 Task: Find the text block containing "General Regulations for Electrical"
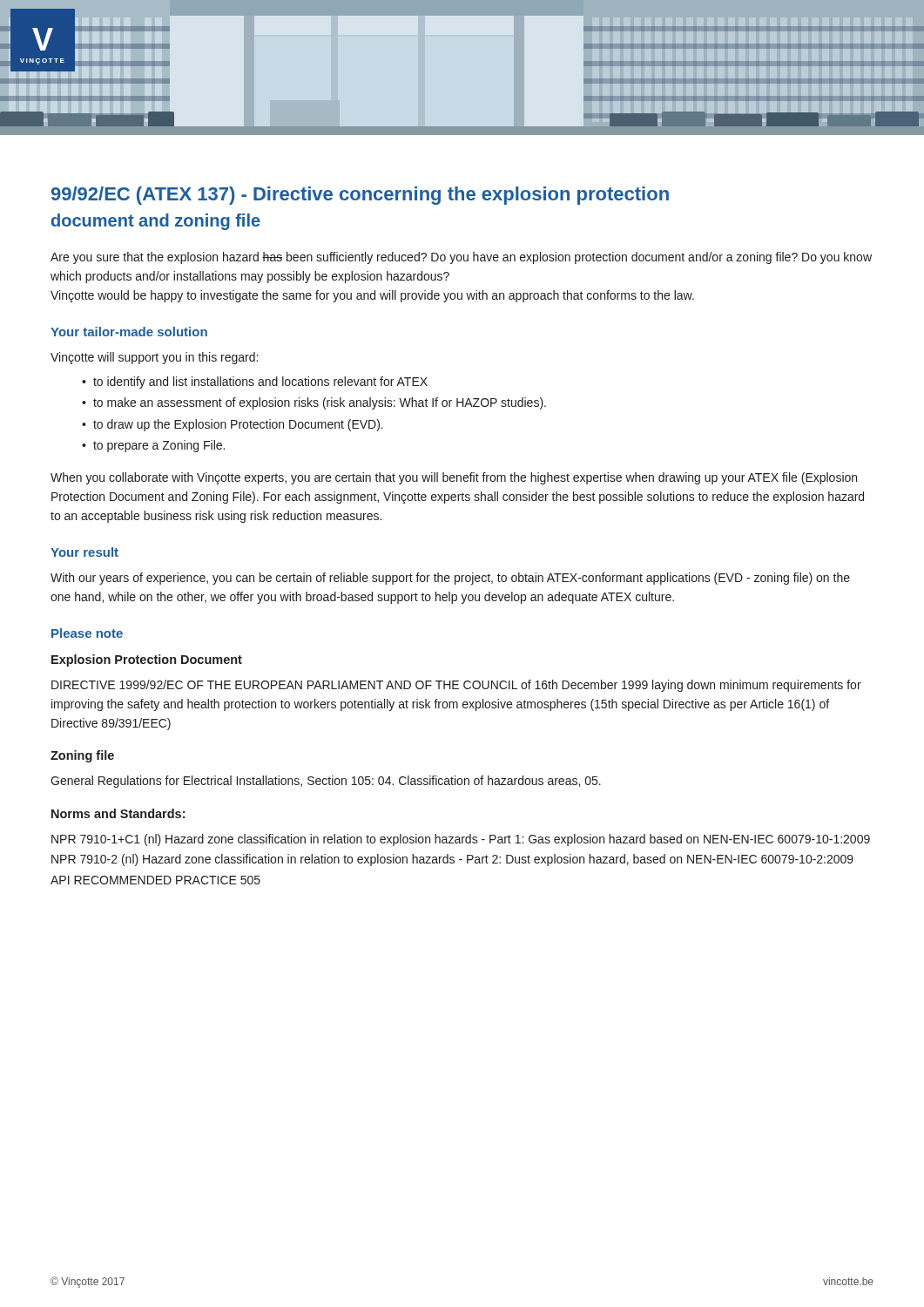point(326,781)
